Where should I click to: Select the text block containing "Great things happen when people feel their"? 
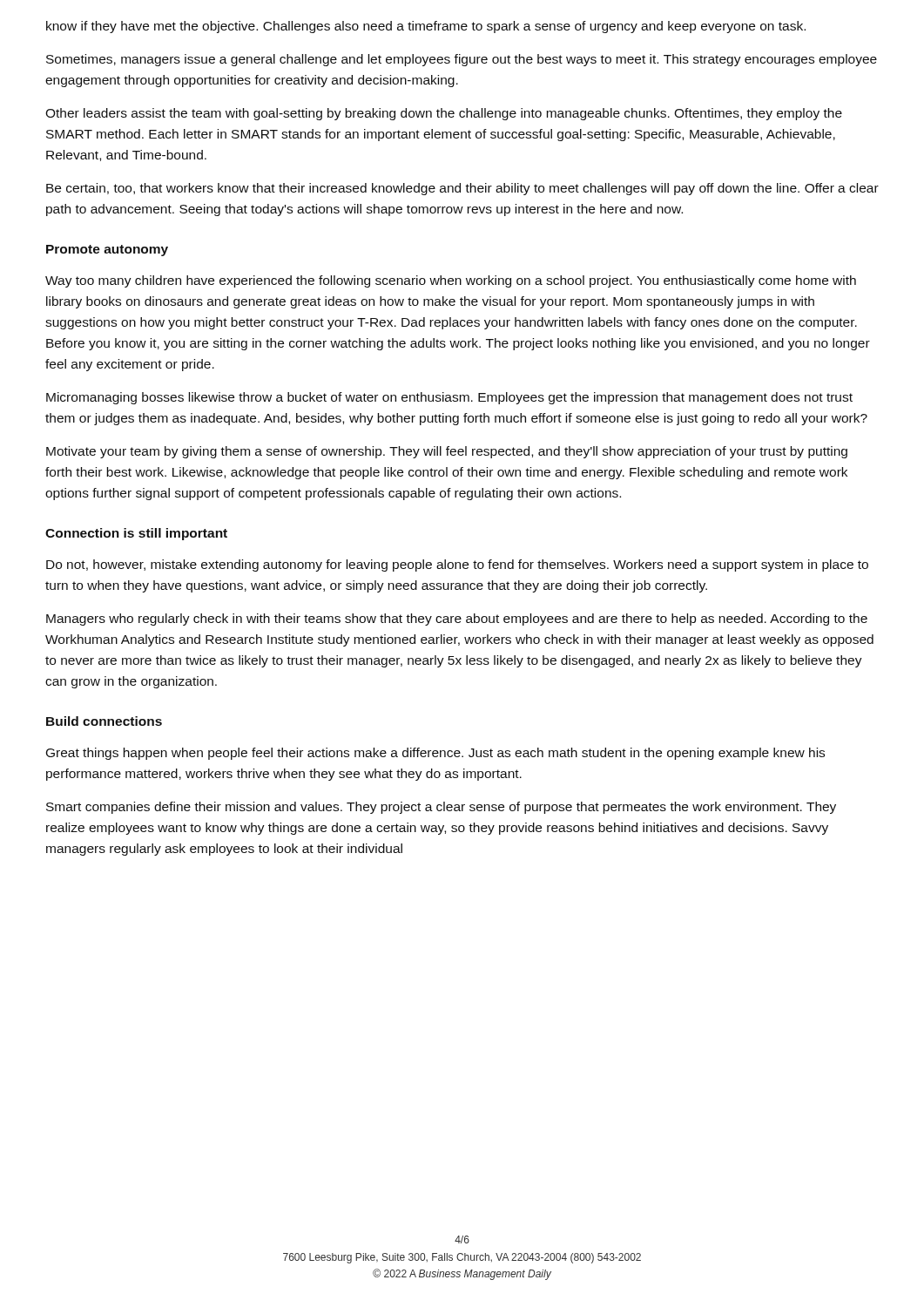[462, 764]
